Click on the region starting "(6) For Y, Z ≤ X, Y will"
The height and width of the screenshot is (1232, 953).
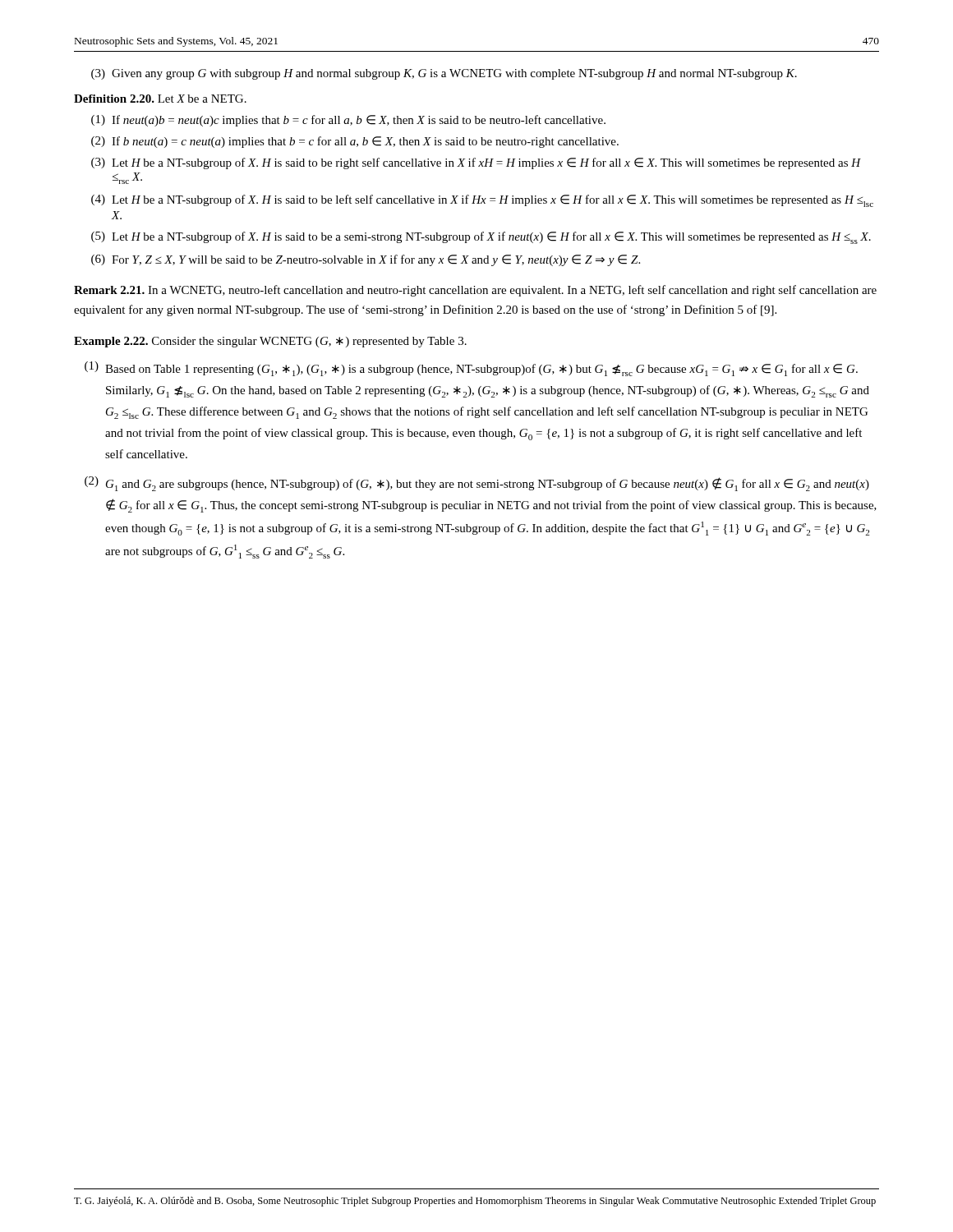(x=476, y=260)
